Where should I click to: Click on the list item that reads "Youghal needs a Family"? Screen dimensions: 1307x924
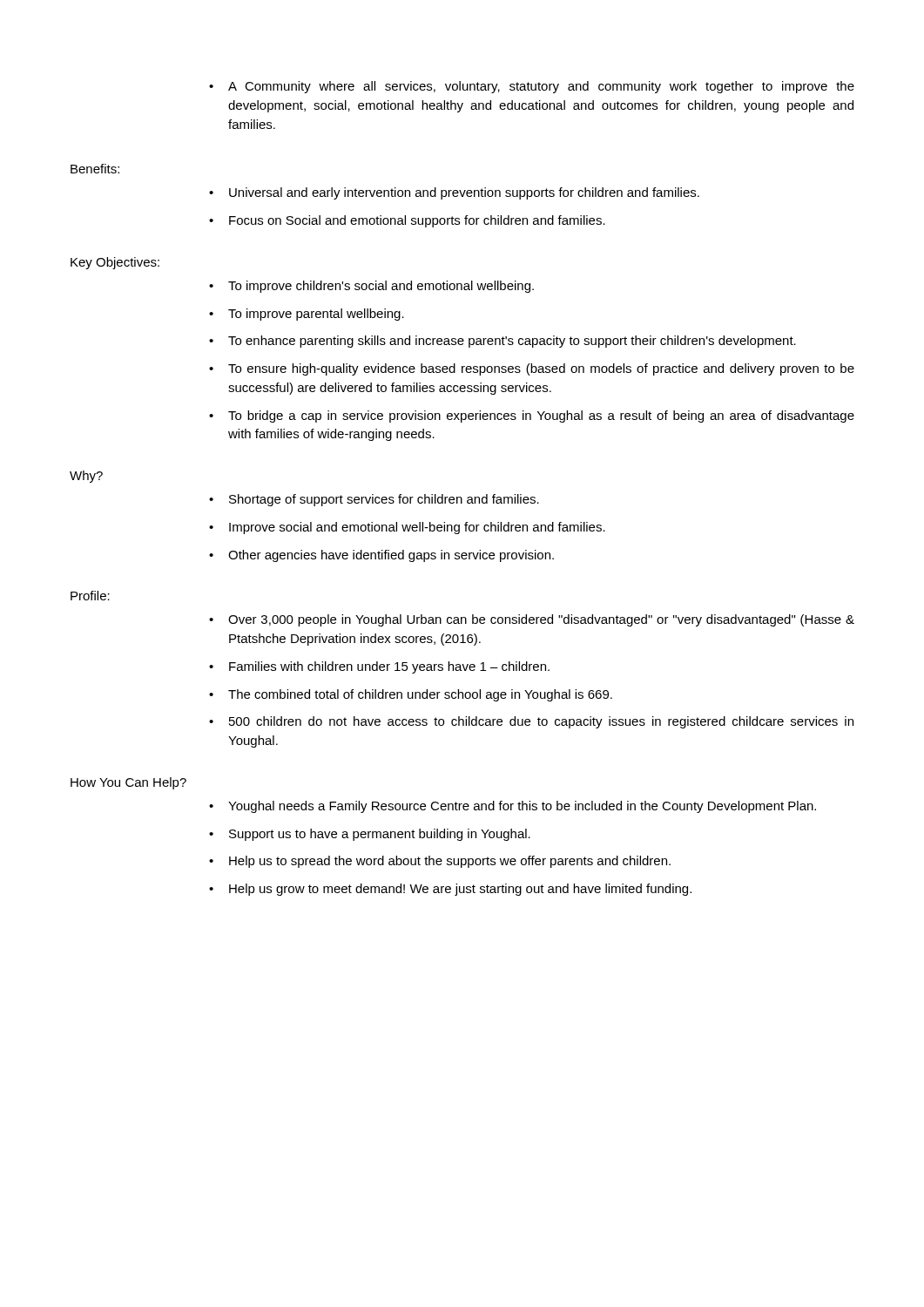(x=532, y=806)
